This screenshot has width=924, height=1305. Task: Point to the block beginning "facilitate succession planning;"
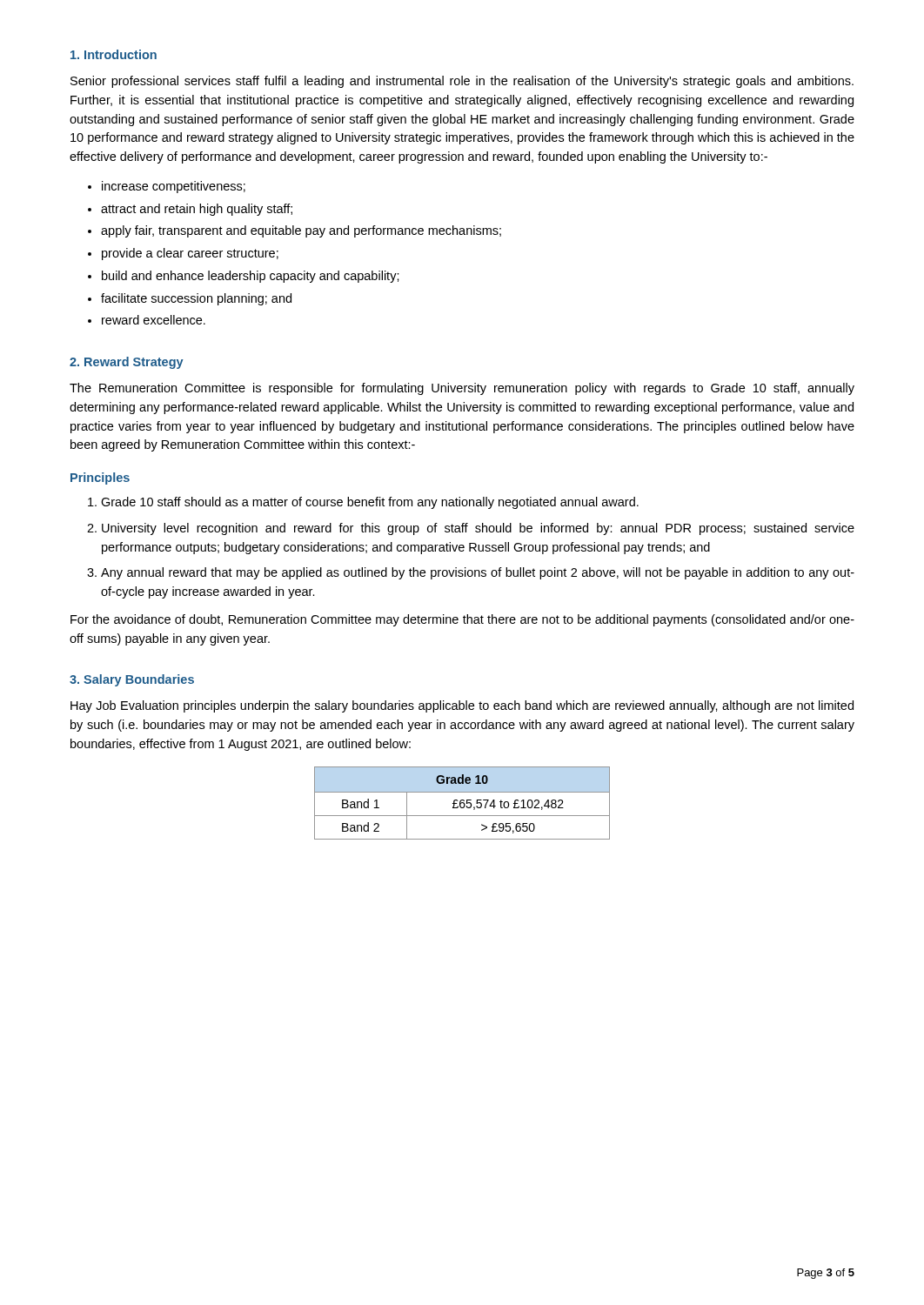[190, 299]
